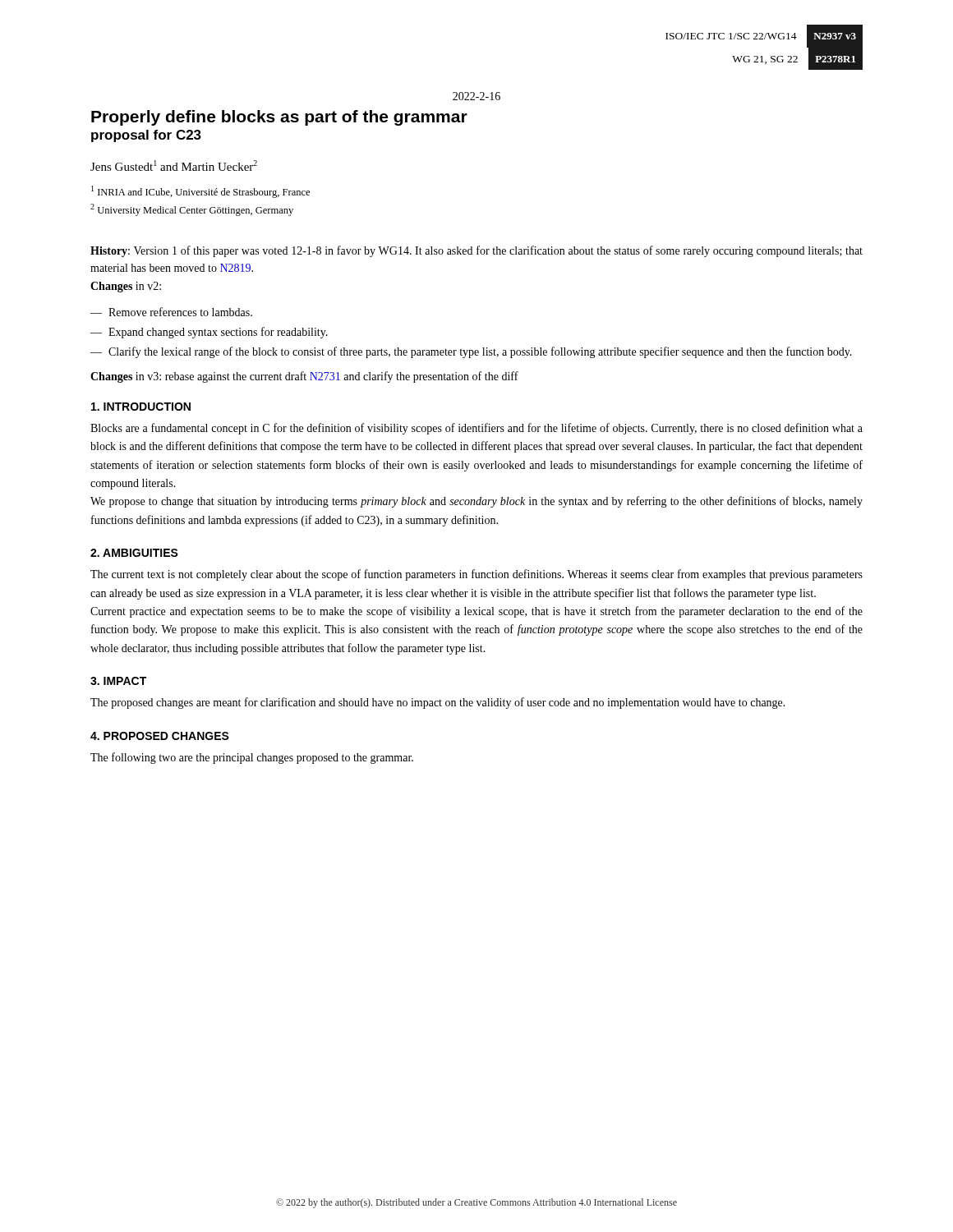Locate the text block starting "2. AMBIGUITIES"

pyautogui.click(x=134, y=553)
